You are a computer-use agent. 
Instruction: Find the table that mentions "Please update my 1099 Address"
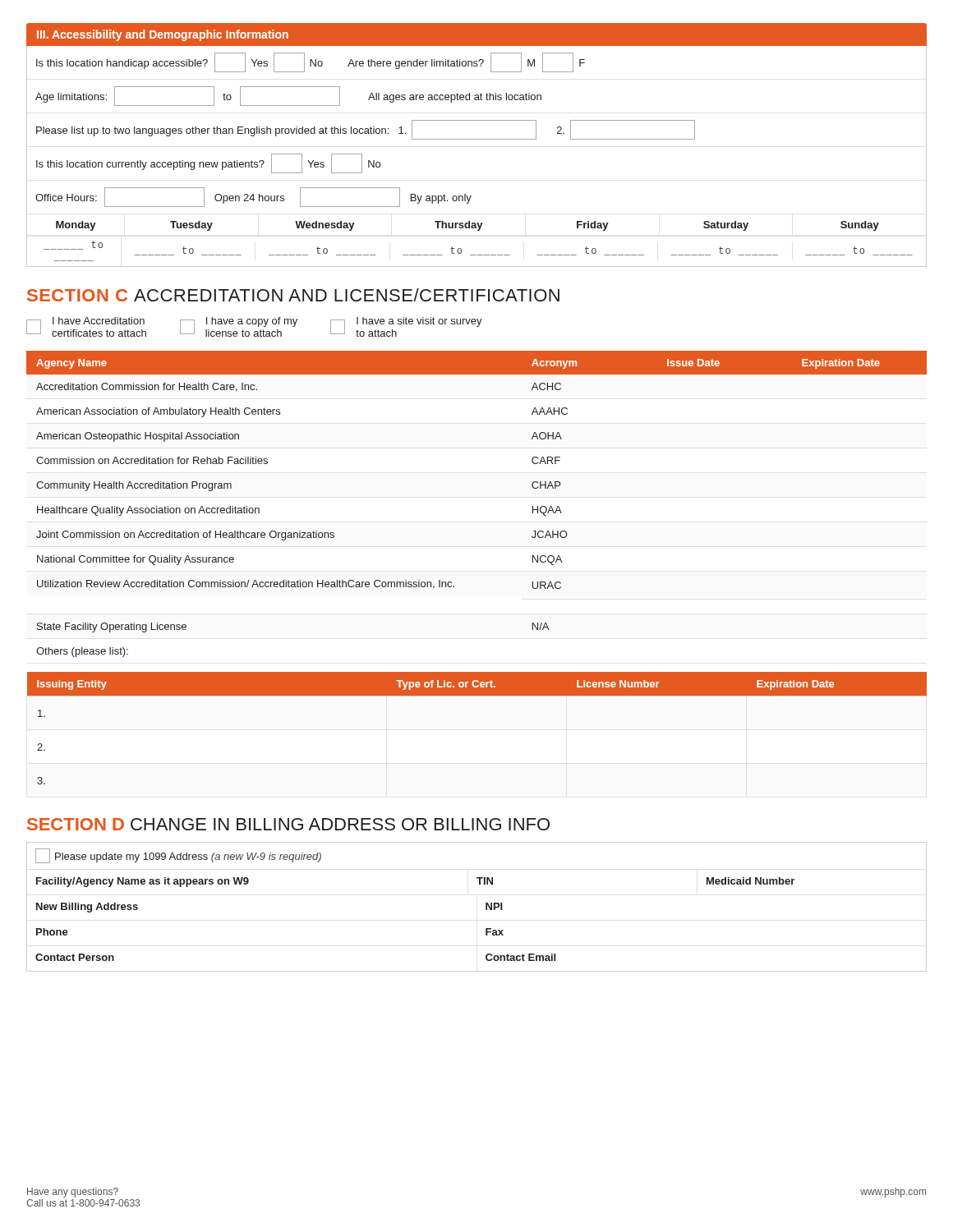(x=476, y=907)
